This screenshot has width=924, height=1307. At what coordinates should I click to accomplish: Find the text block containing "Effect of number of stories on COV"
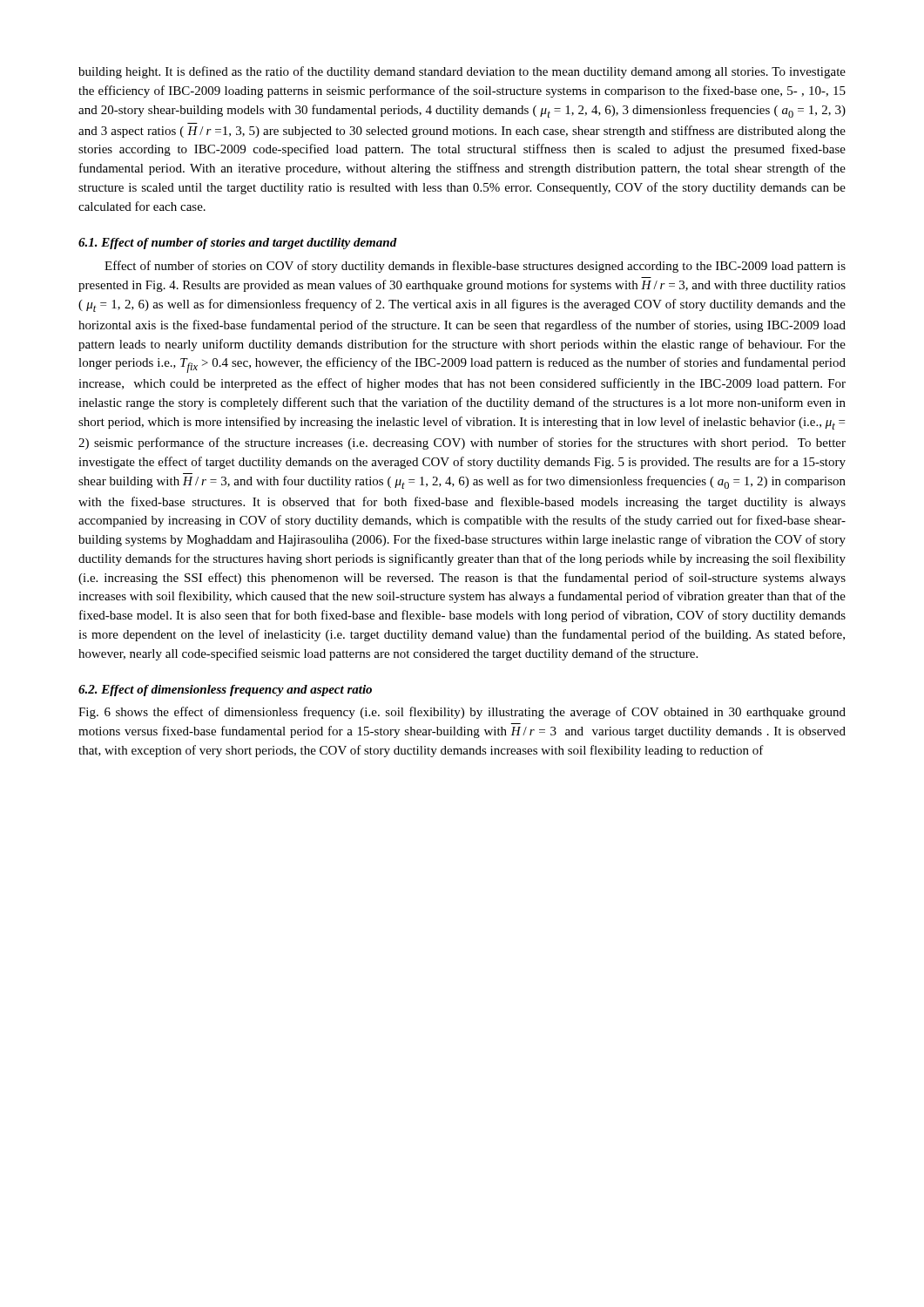[462, 460]
